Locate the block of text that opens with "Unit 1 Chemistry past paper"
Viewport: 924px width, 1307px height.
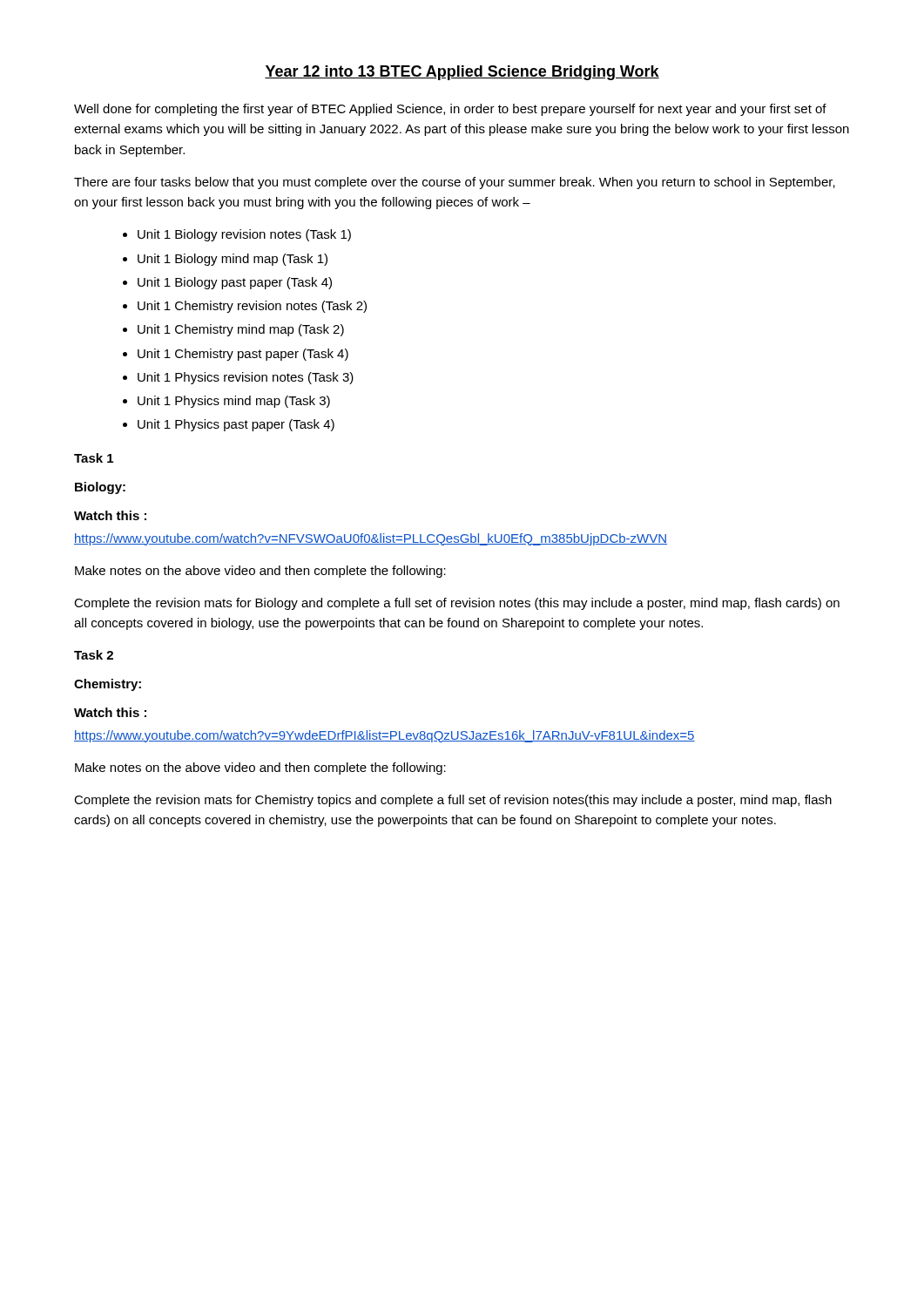point(243,353)
